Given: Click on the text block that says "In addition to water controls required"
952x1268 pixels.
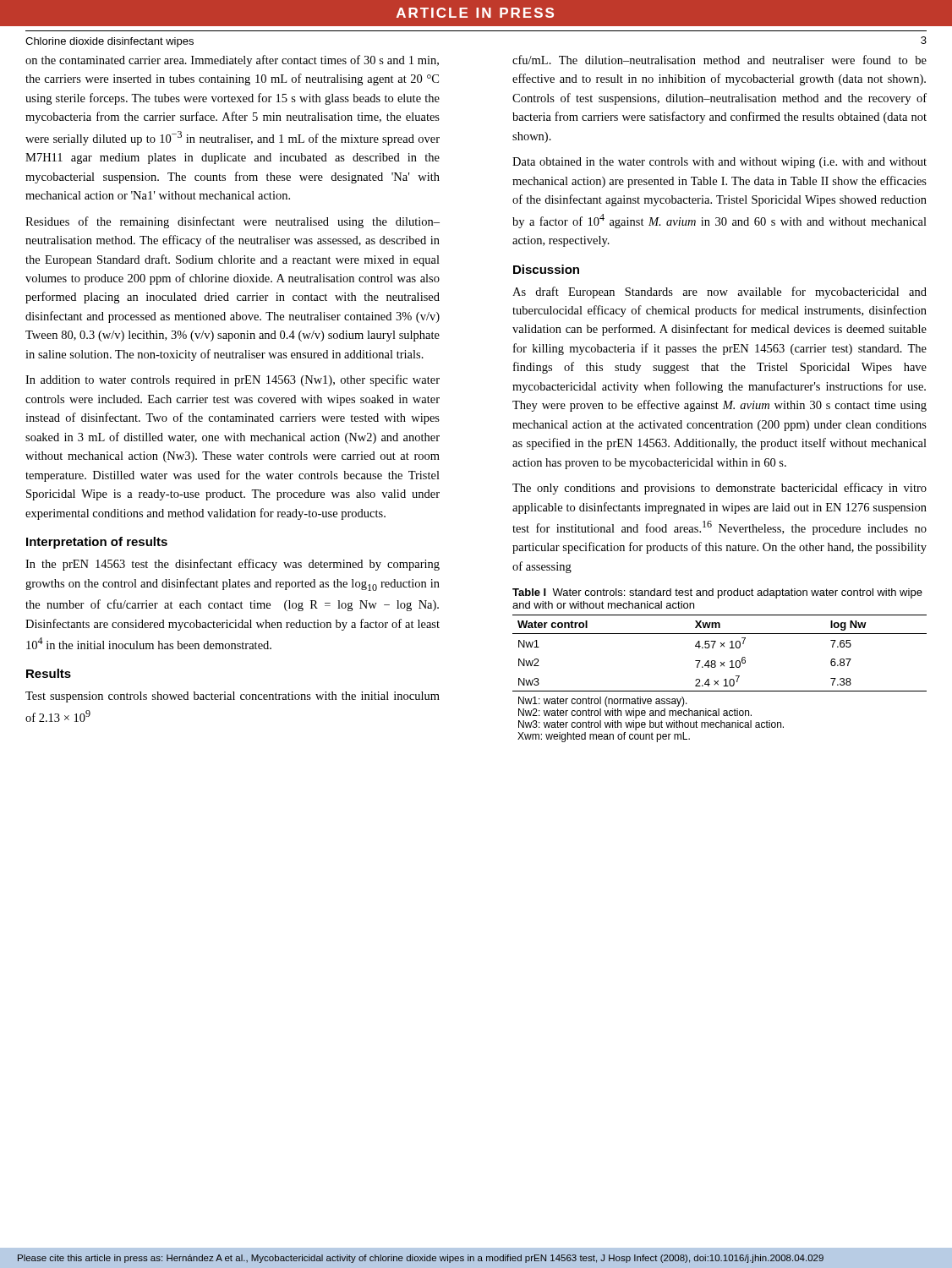Looking at the screenshot, I should tap(232, 447).
